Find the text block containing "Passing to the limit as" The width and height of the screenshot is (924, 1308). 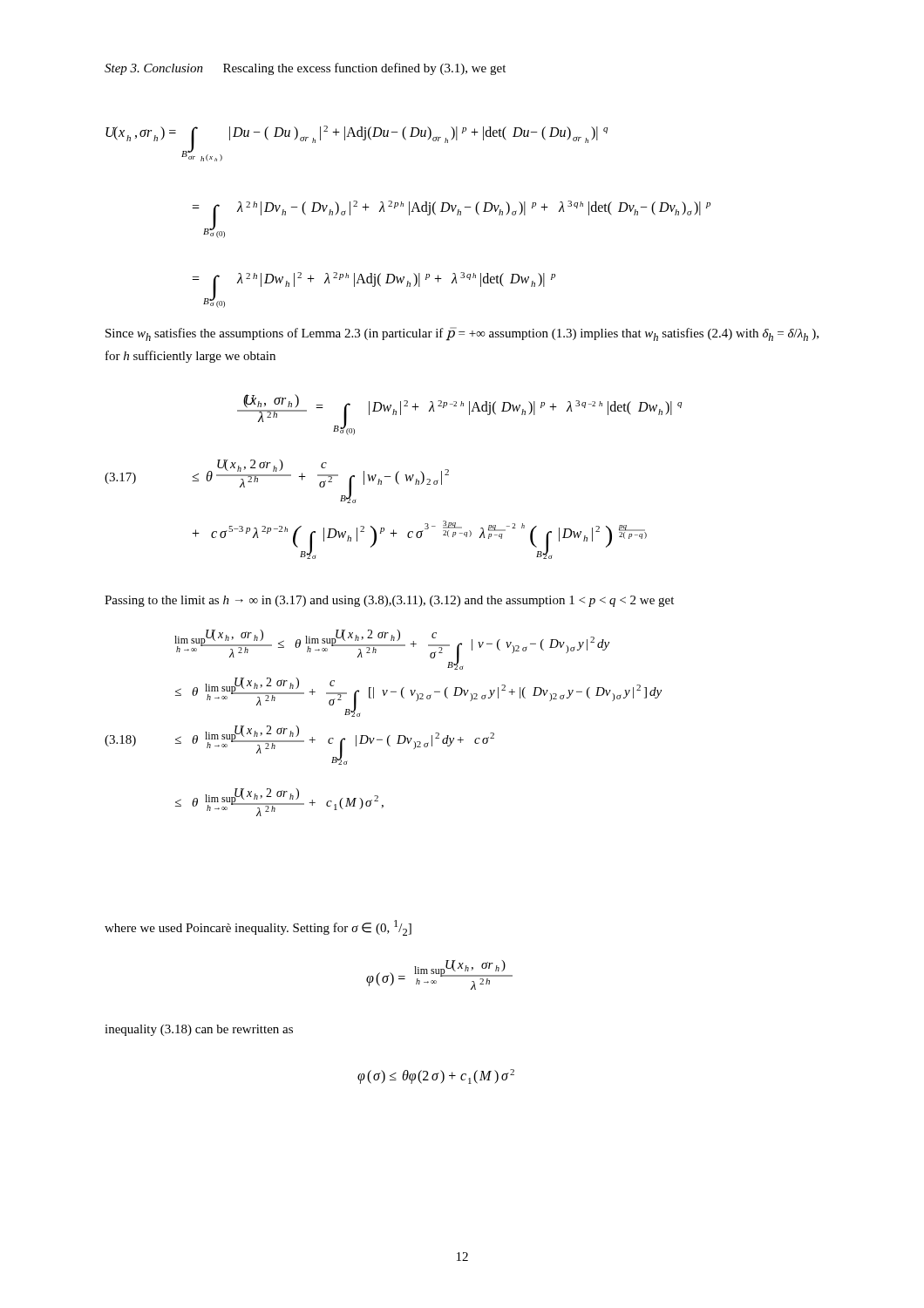coord(389,600)
